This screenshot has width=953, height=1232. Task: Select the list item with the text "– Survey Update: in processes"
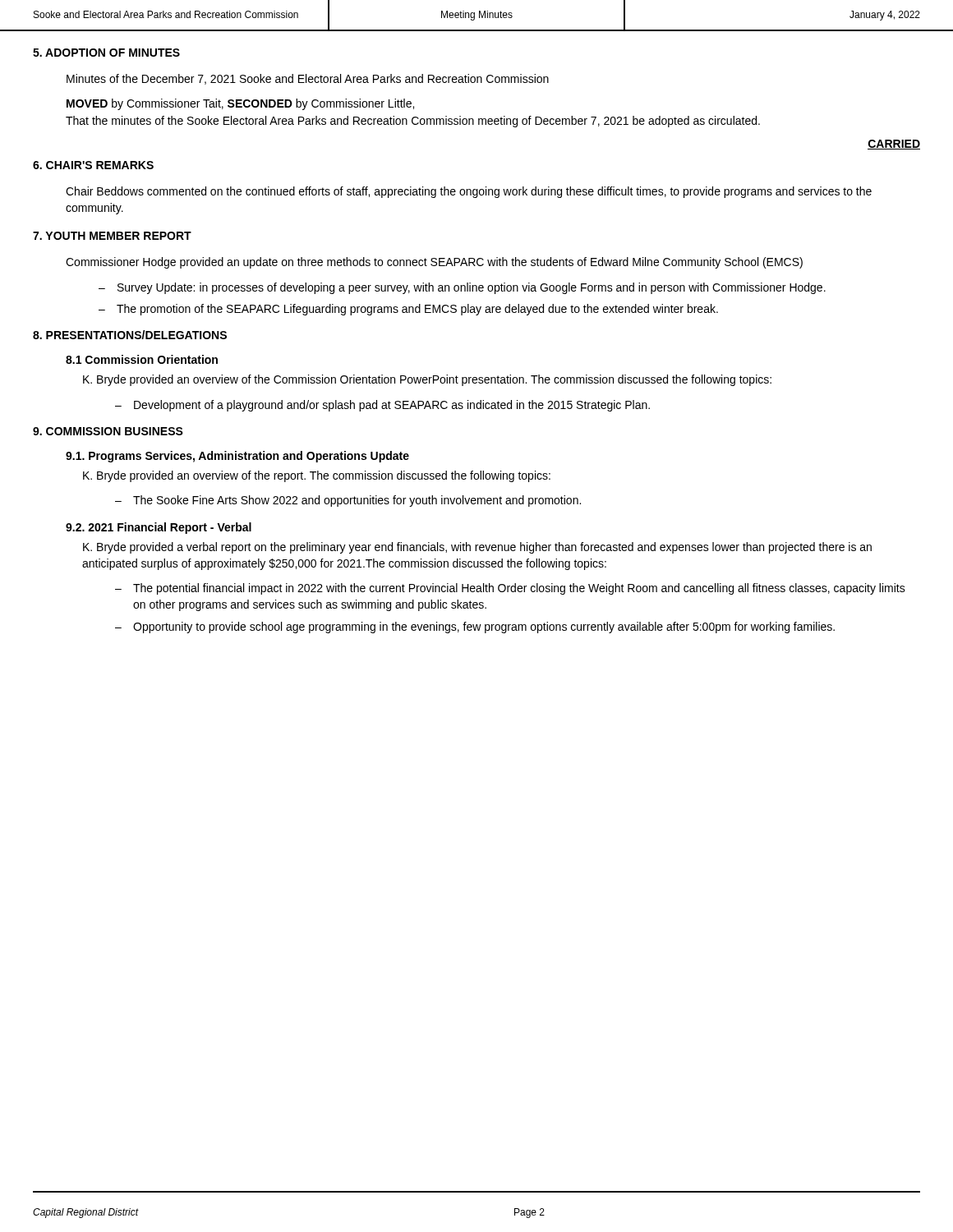pos(509,287)
